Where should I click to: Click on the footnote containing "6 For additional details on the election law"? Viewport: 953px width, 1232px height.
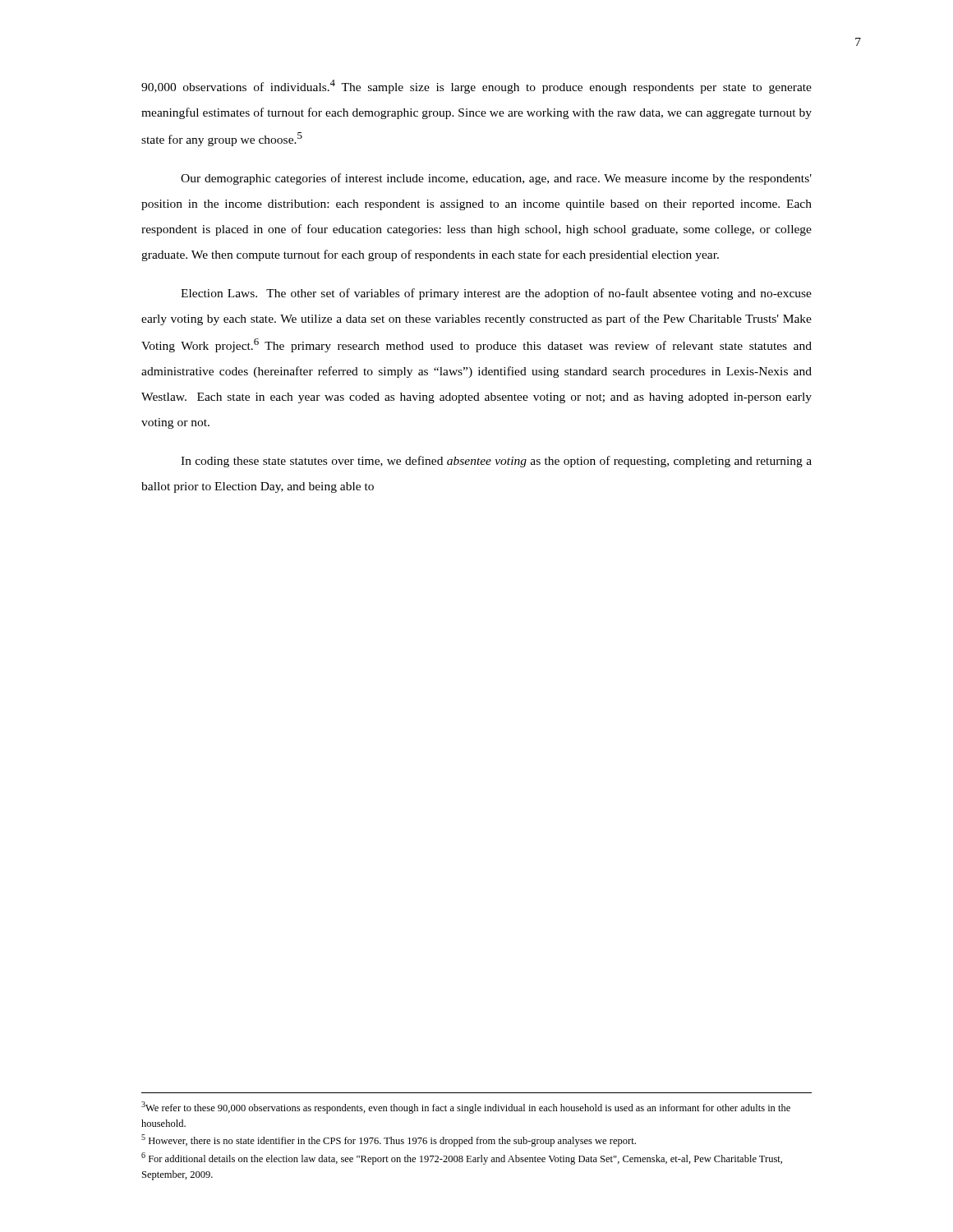pos(462,1166)
